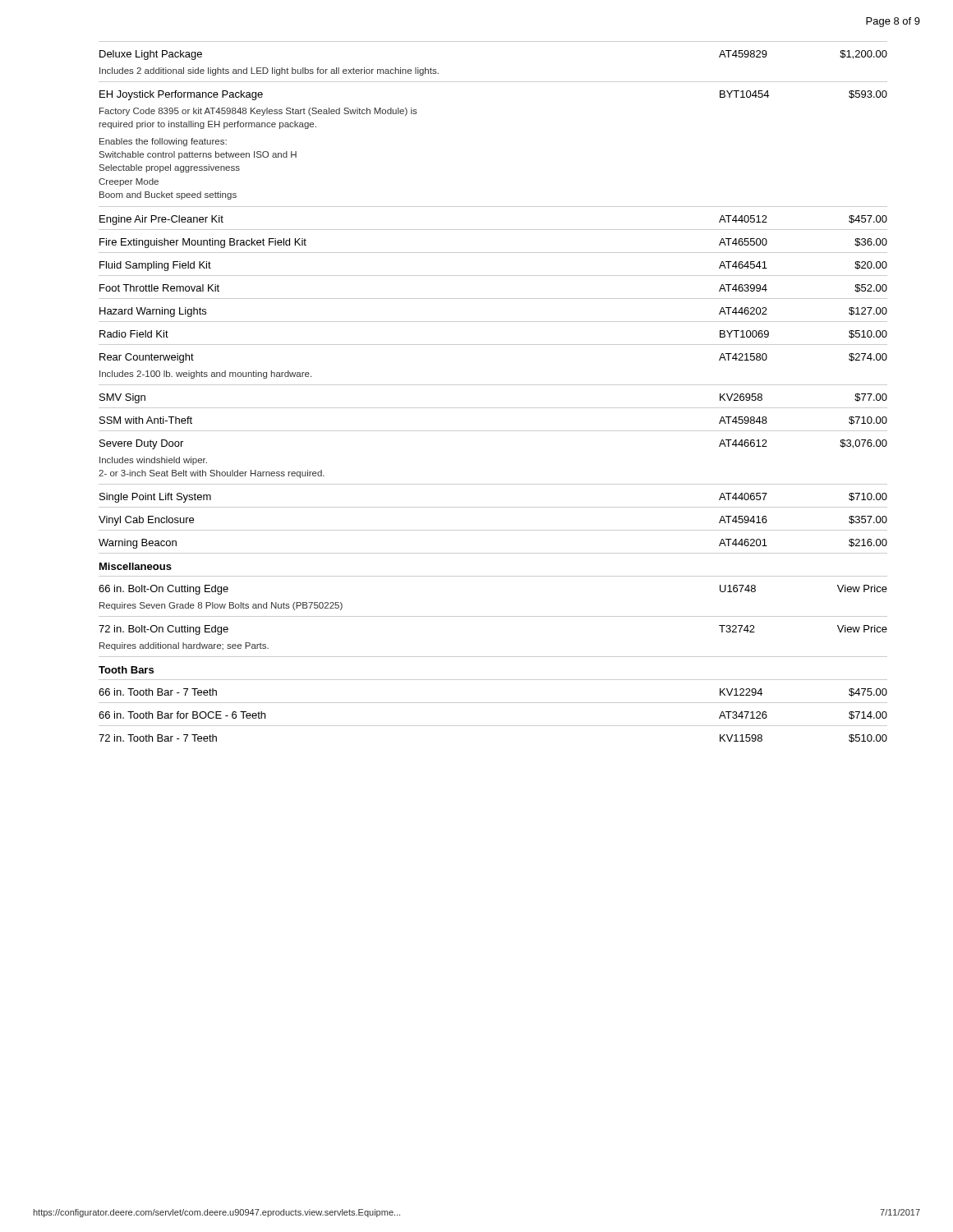This screenshot has width=953, height=1232.
Task: Where is the passage that starts "EH Joystick Performance Package"?
Action: click(184, 95)
